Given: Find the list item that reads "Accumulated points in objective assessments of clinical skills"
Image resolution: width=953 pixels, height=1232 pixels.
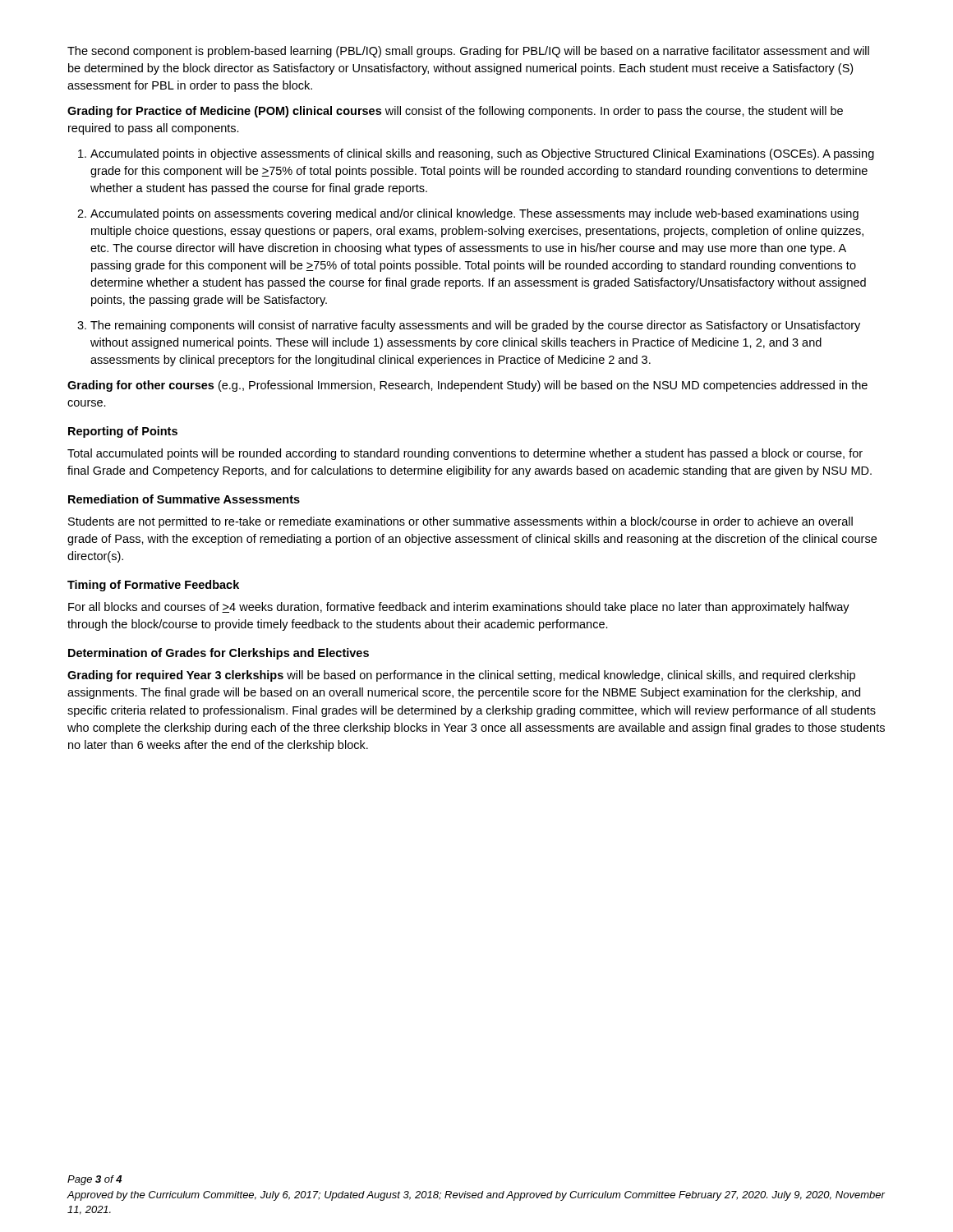Looking at the screenshot, I should [476, 171].
